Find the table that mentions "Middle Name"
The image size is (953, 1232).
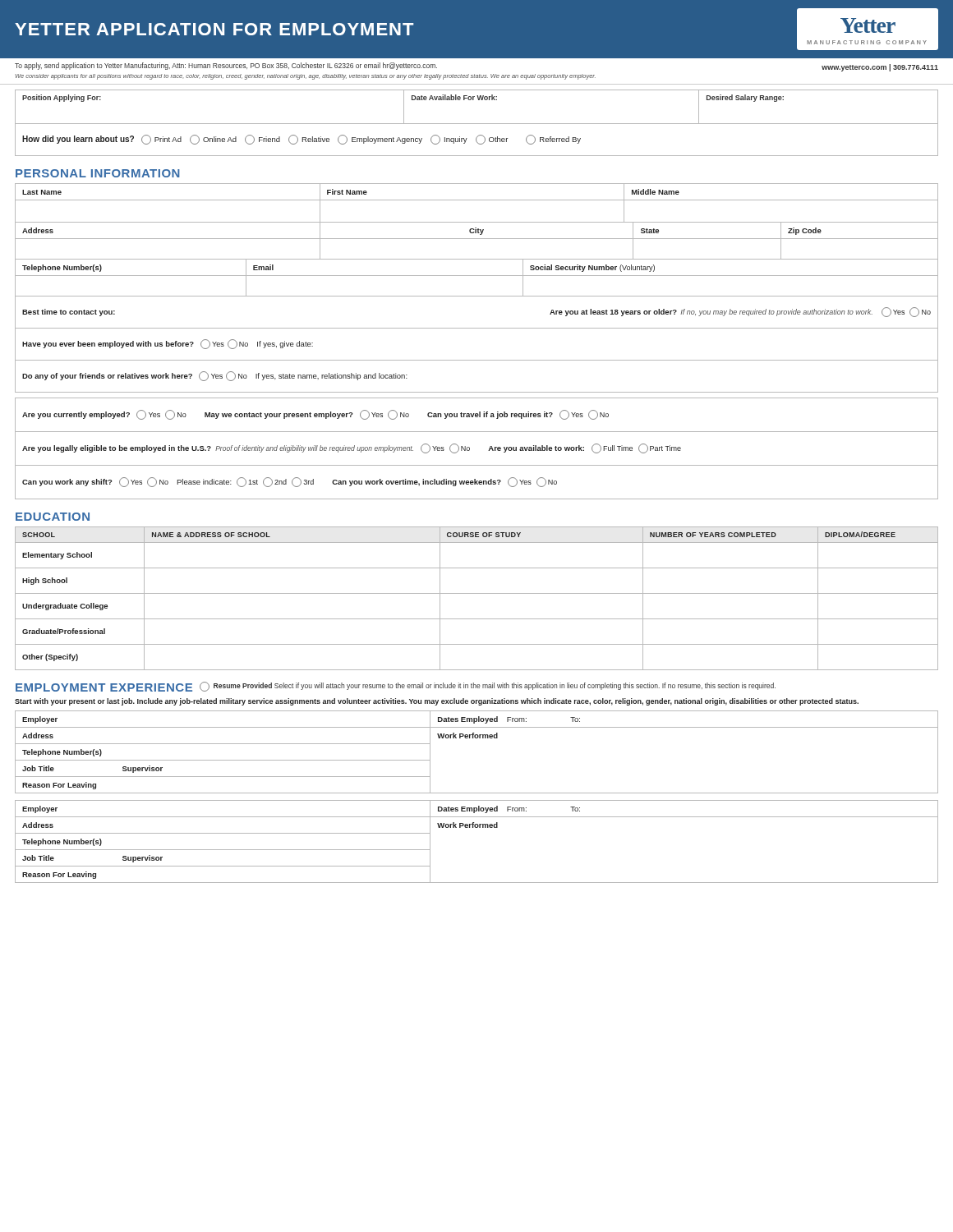(476, 203)
